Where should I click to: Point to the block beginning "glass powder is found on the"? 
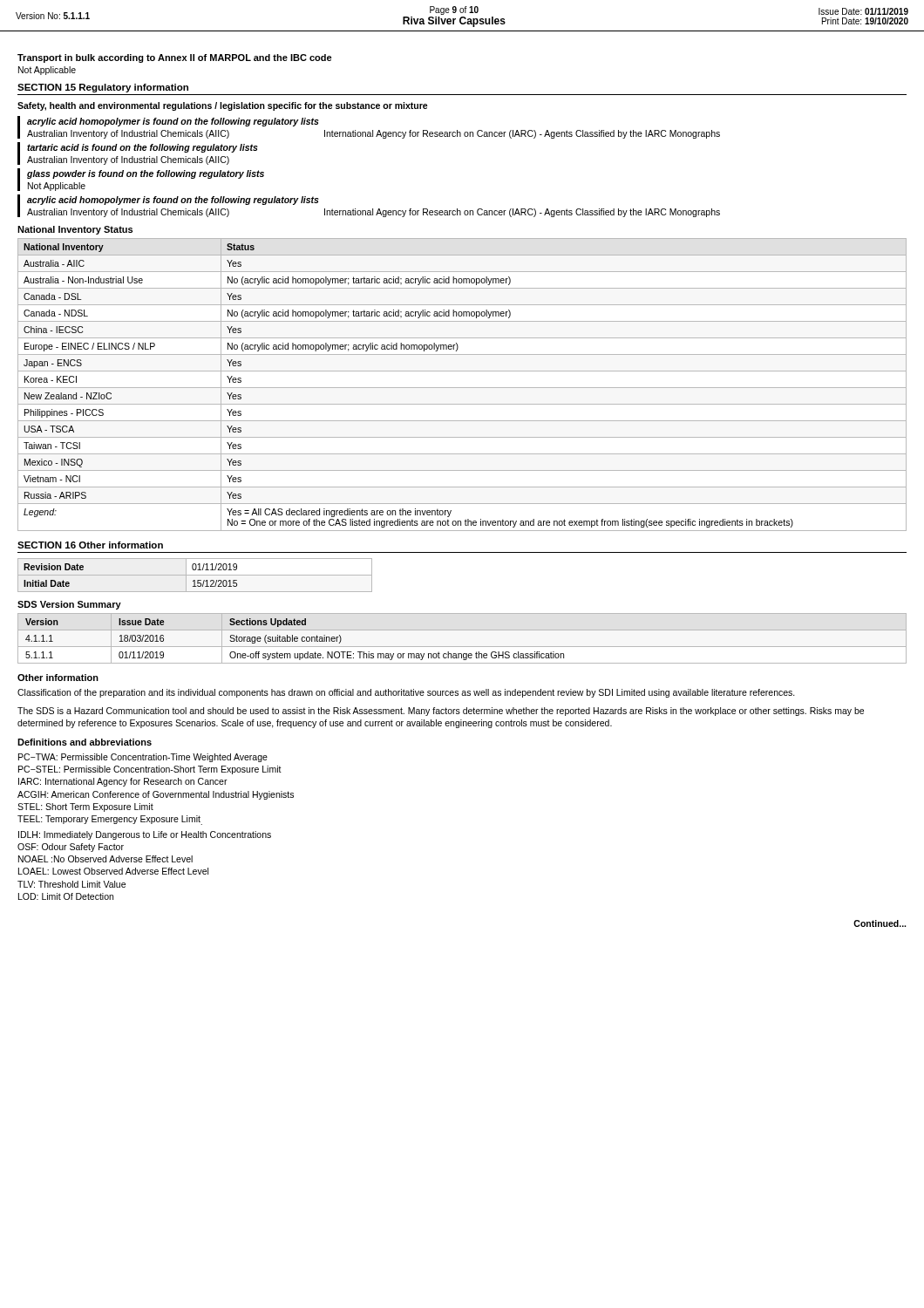click(141, 180)
